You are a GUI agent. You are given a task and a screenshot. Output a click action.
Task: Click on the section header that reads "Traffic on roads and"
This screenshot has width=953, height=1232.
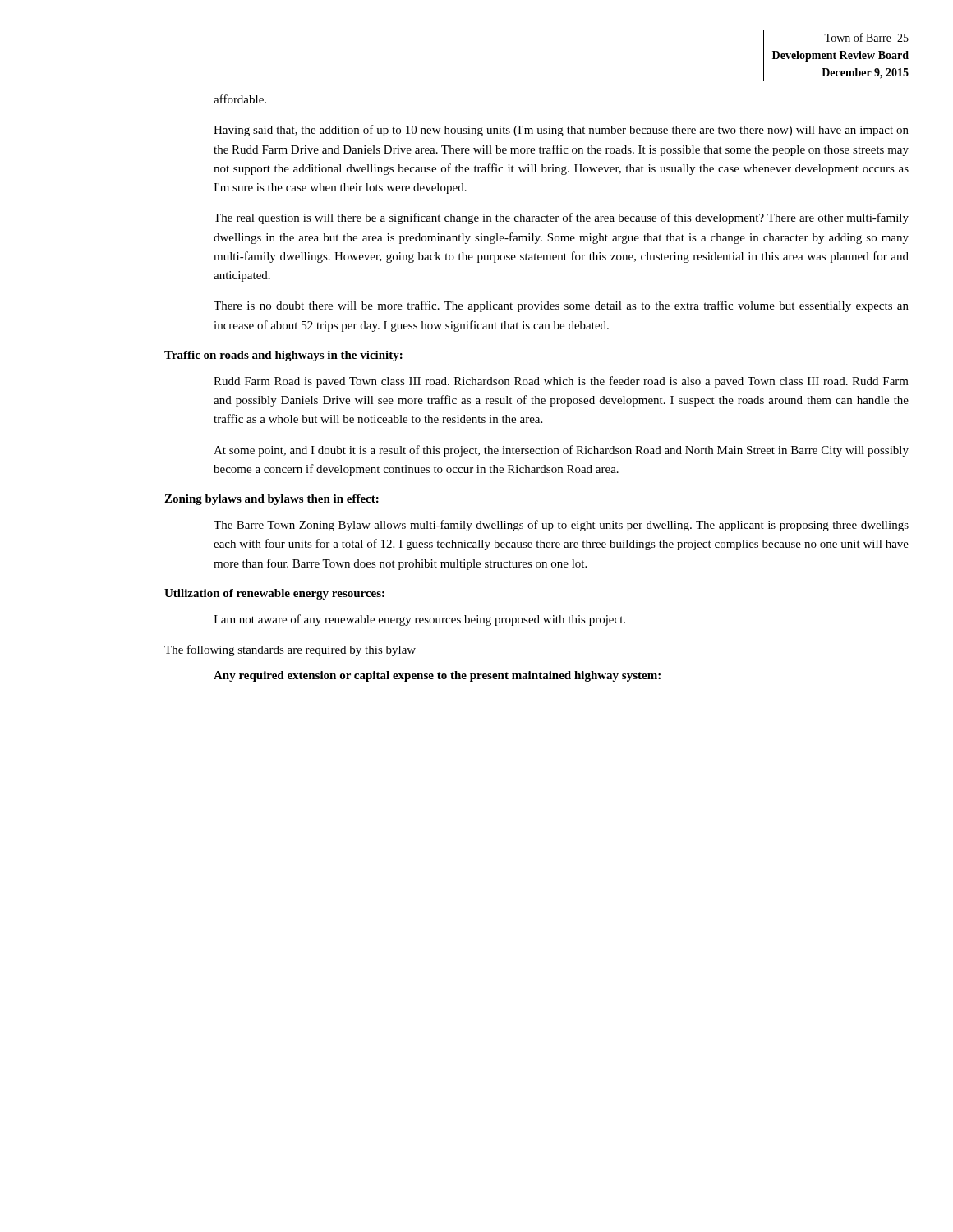point(284,355)
